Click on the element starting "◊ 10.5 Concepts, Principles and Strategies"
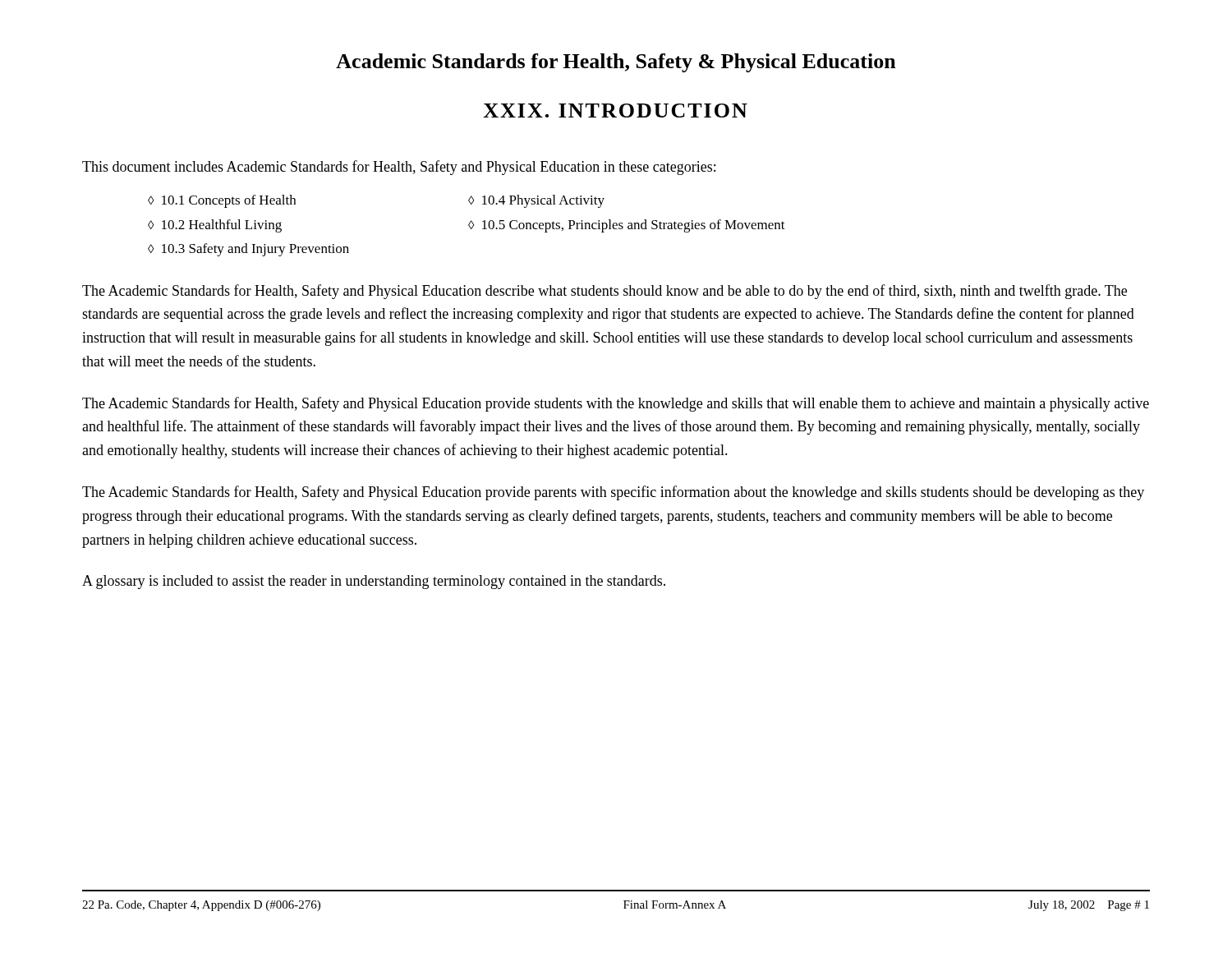Screen dimensions: 953x1232 (627, 225)
